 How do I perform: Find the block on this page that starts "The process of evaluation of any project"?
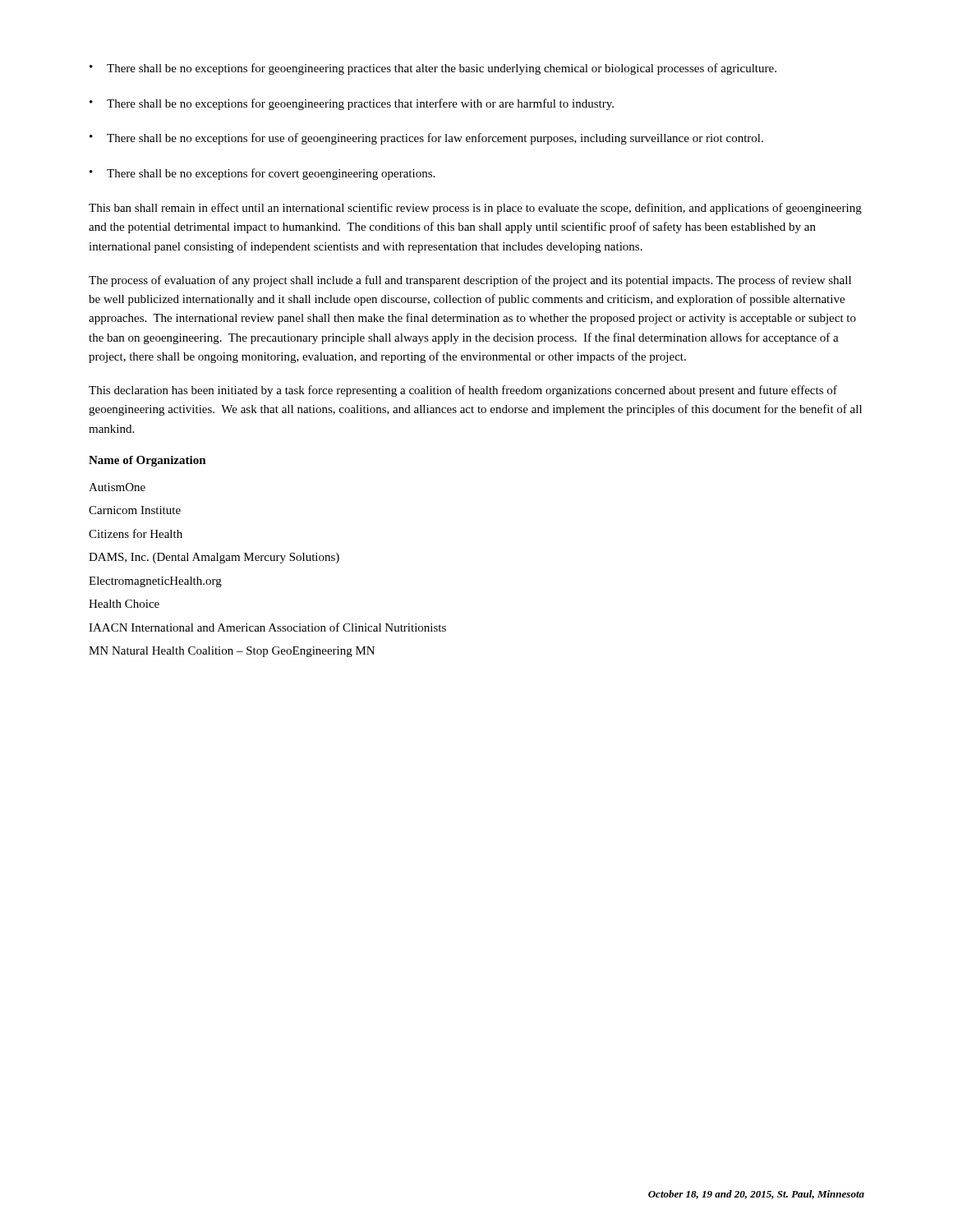tap(472, 318)
